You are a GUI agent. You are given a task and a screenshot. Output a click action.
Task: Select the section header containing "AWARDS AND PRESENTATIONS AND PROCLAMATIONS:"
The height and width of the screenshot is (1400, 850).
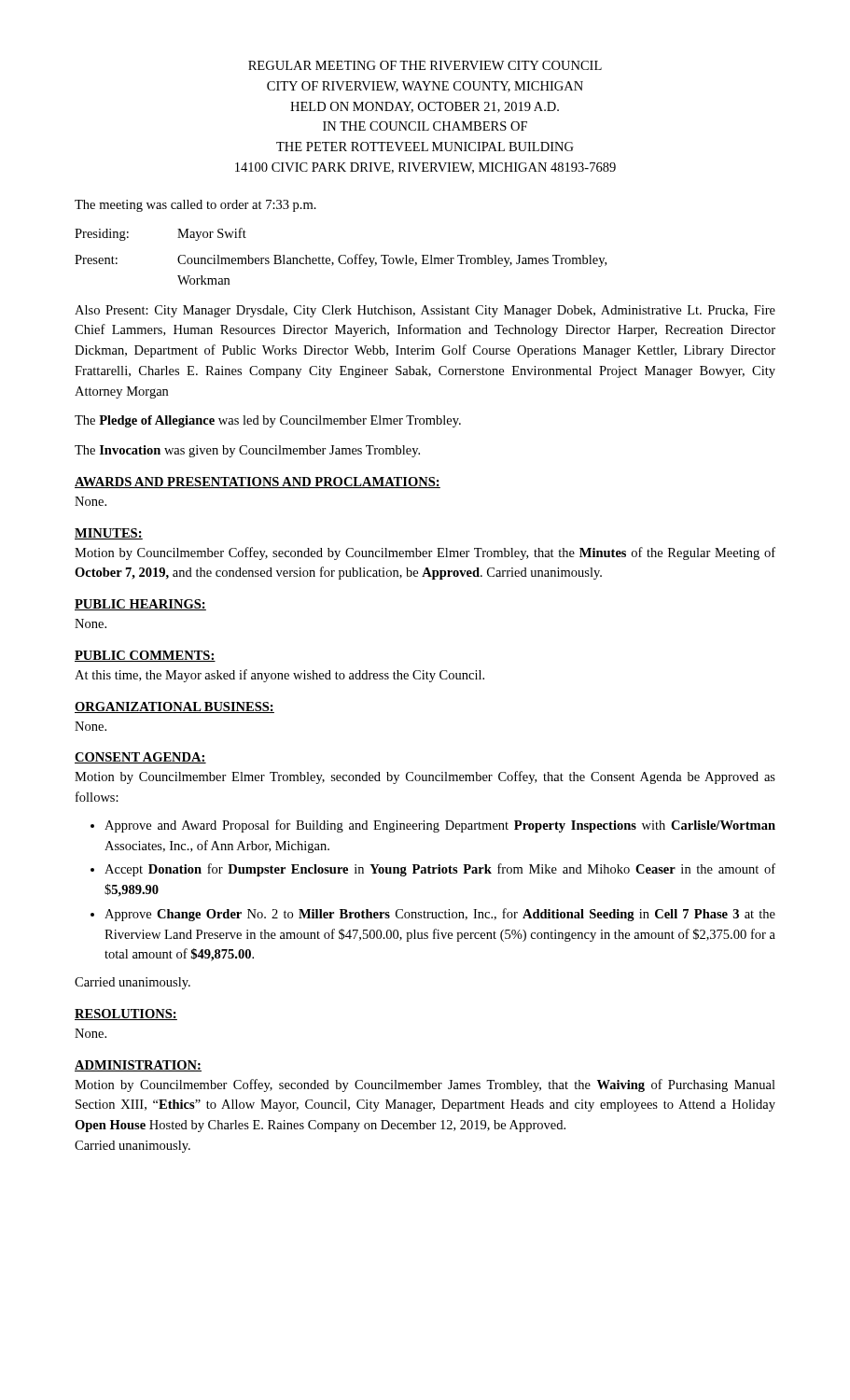click(257, 481)
